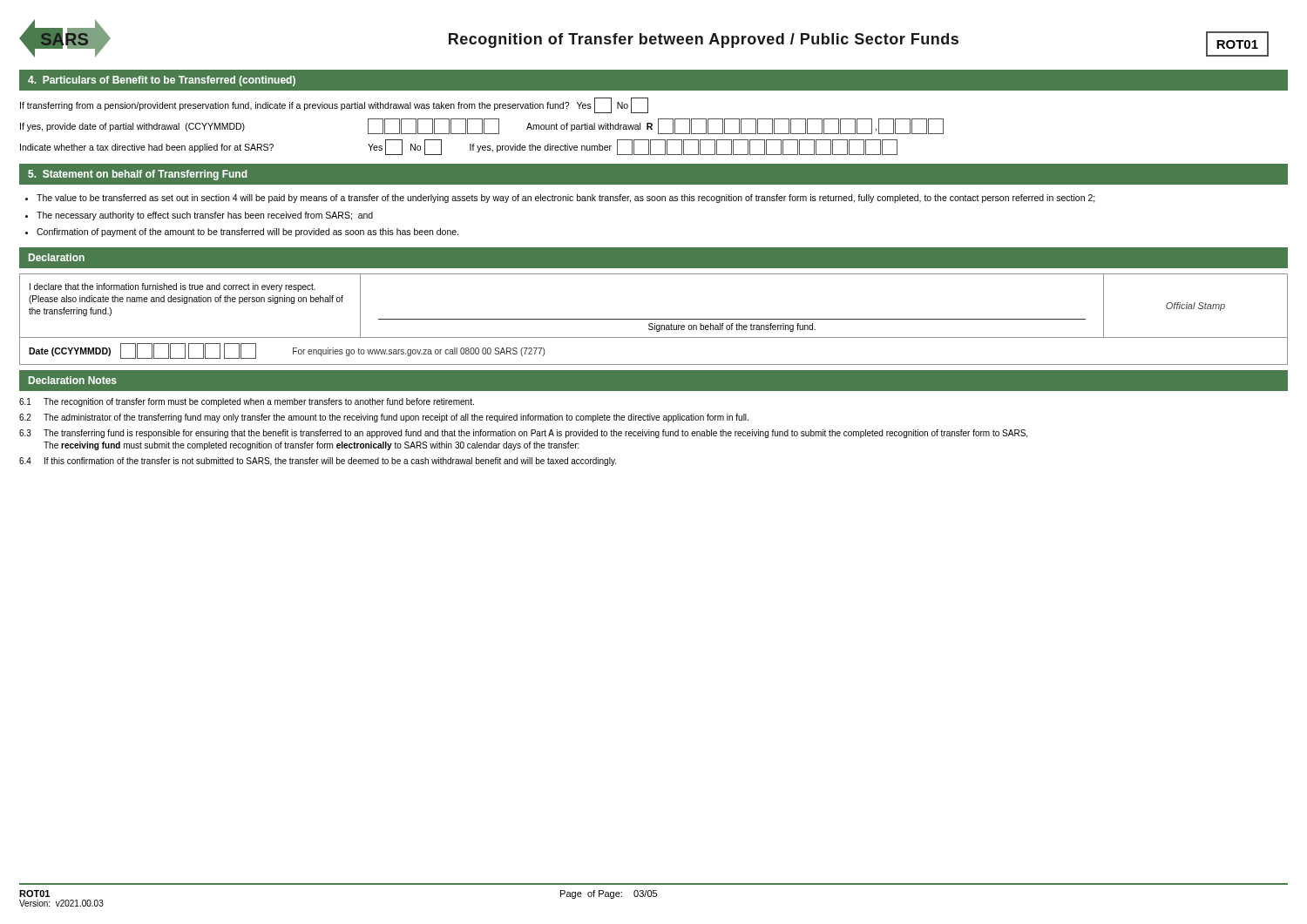Select the region starting "5. Statement on behalf of Transferring Fund"
The height and width of the screenshot is (924, 1307).
(138, 174)
